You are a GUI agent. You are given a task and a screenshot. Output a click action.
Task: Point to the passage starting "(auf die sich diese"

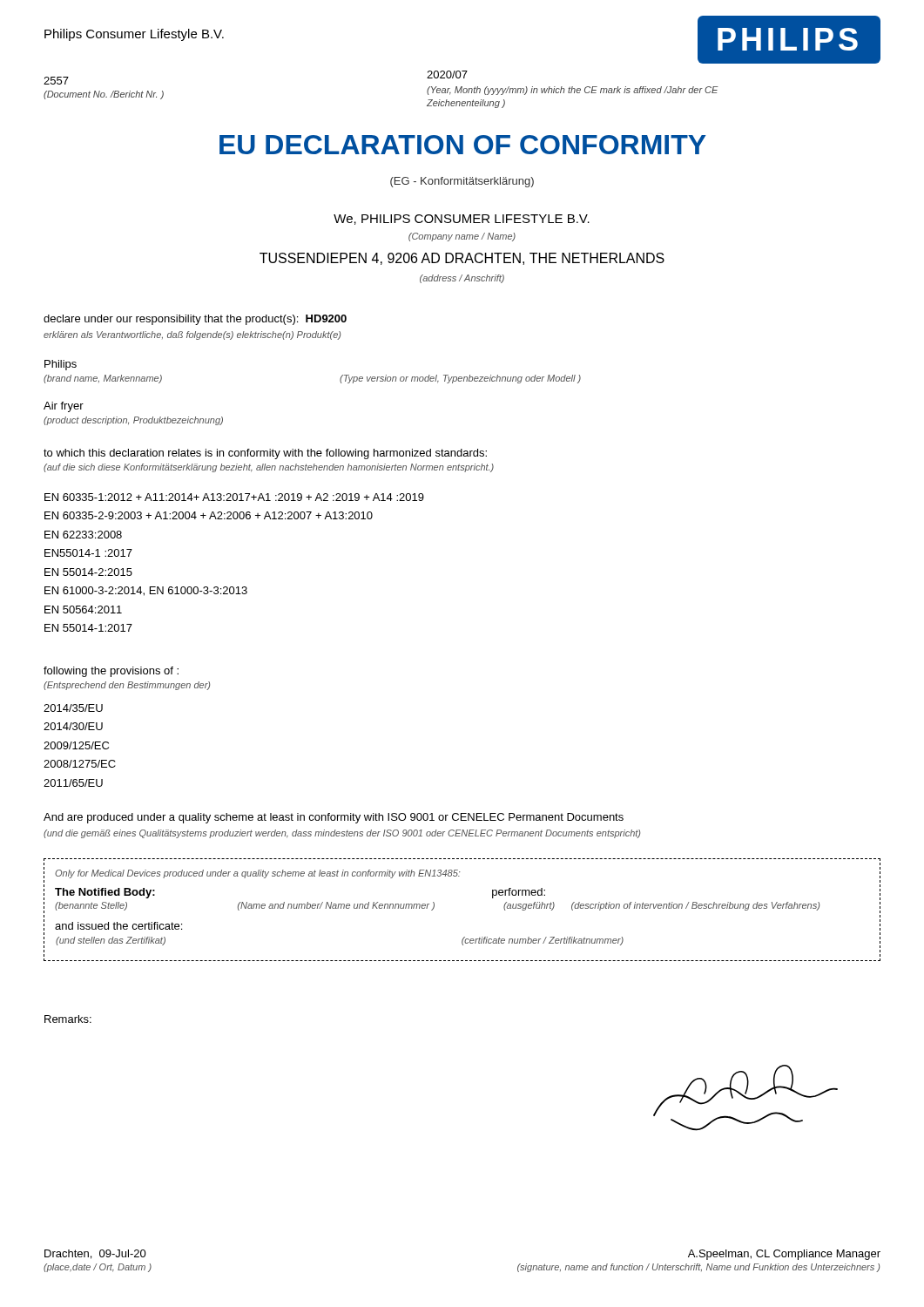click(x=269, y=467)
